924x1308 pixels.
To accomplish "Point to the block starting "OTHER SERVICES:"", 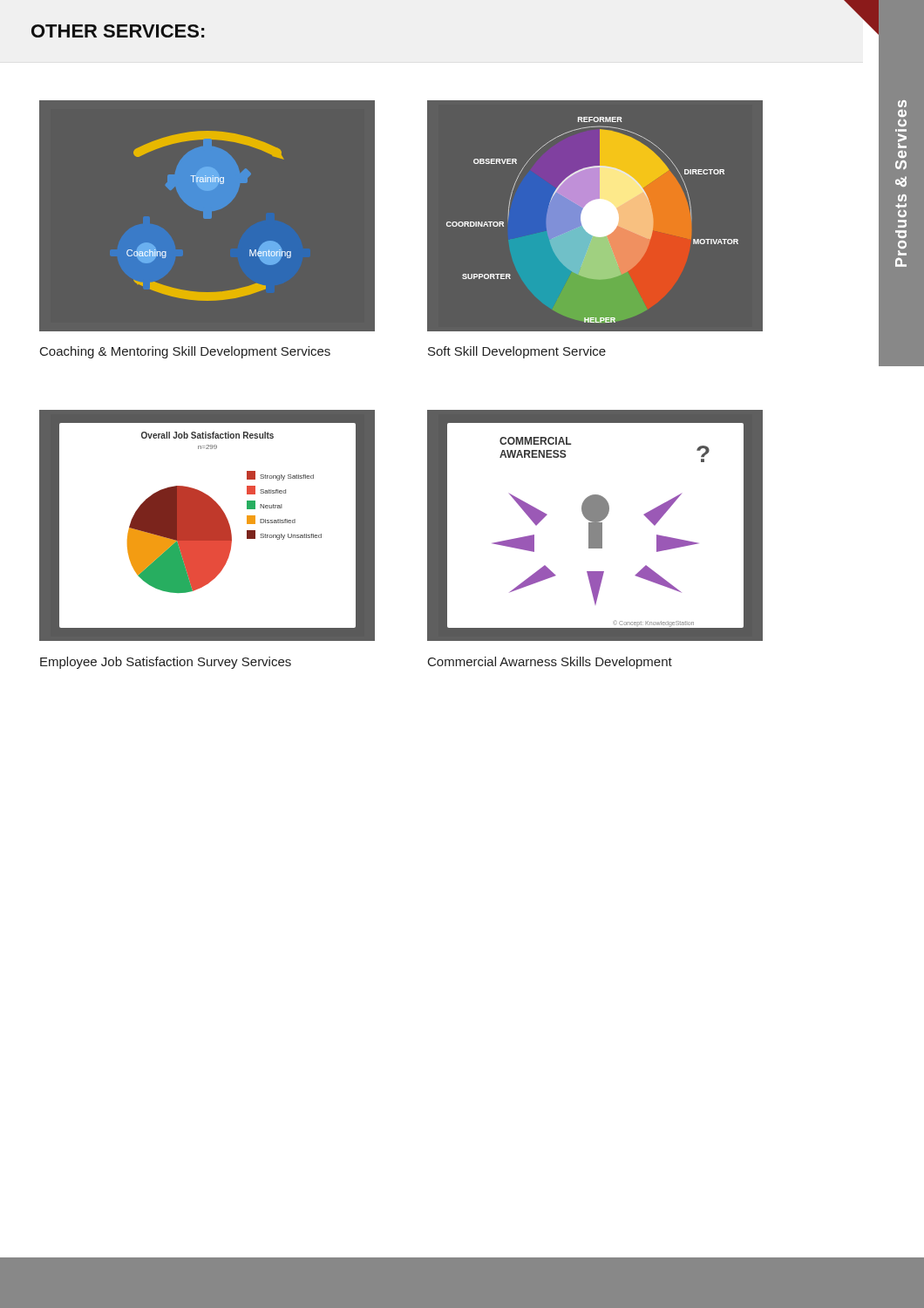I will coord(118,31).
